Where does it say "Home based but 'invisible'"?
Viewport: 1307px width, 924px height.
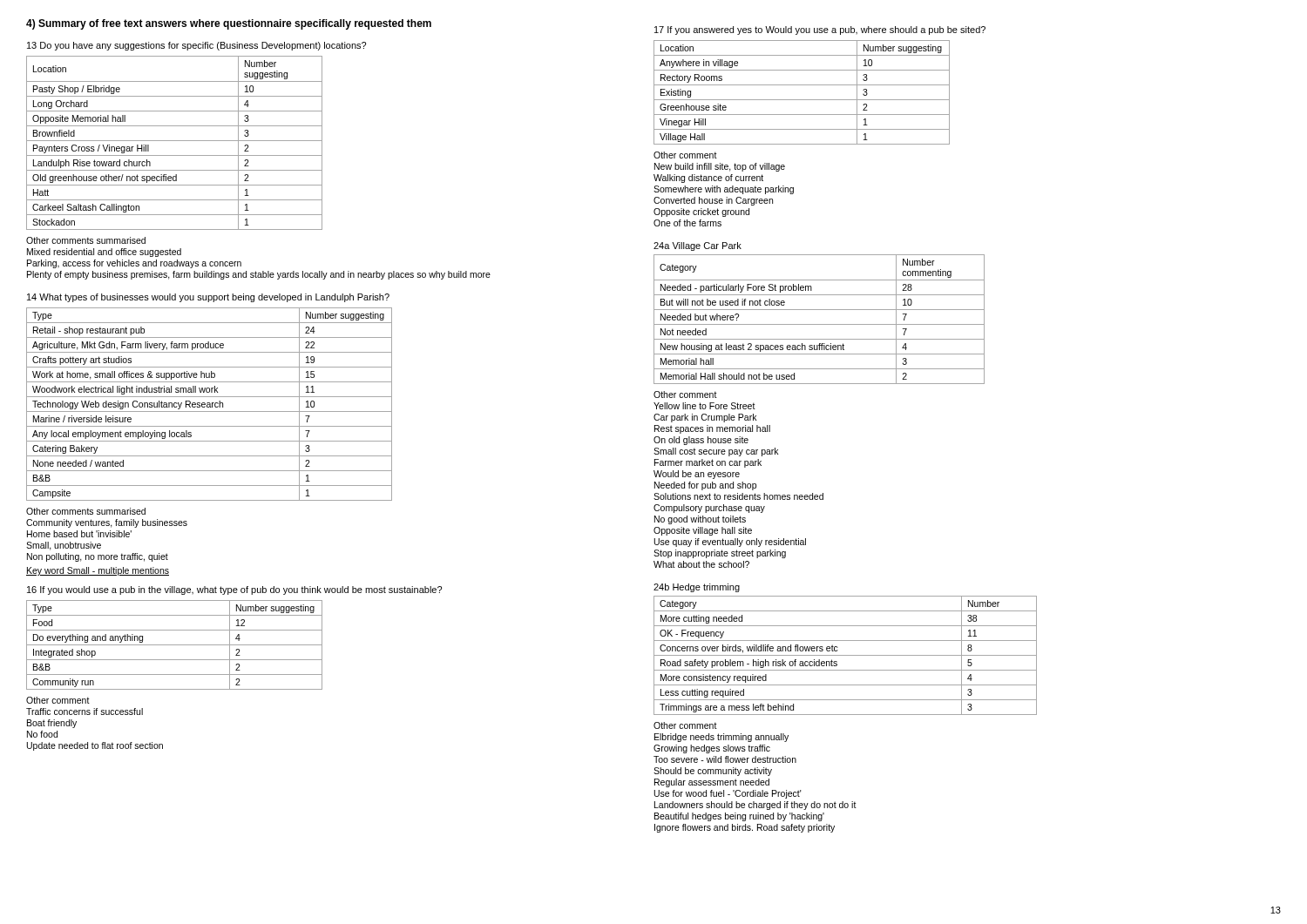point(79,534)
